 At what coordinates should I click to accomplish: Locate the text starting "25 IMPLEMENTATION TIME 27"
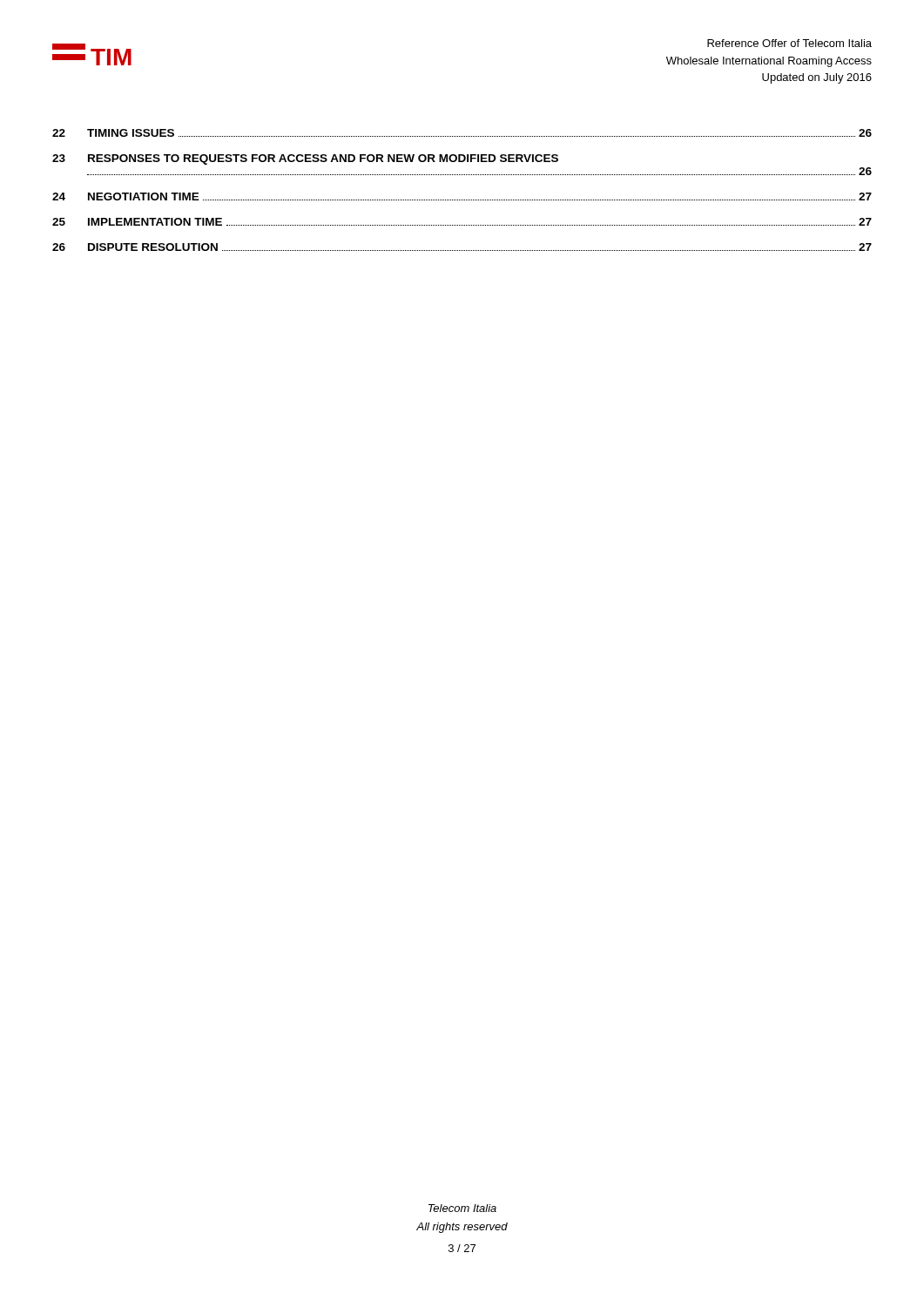(462, 222)
